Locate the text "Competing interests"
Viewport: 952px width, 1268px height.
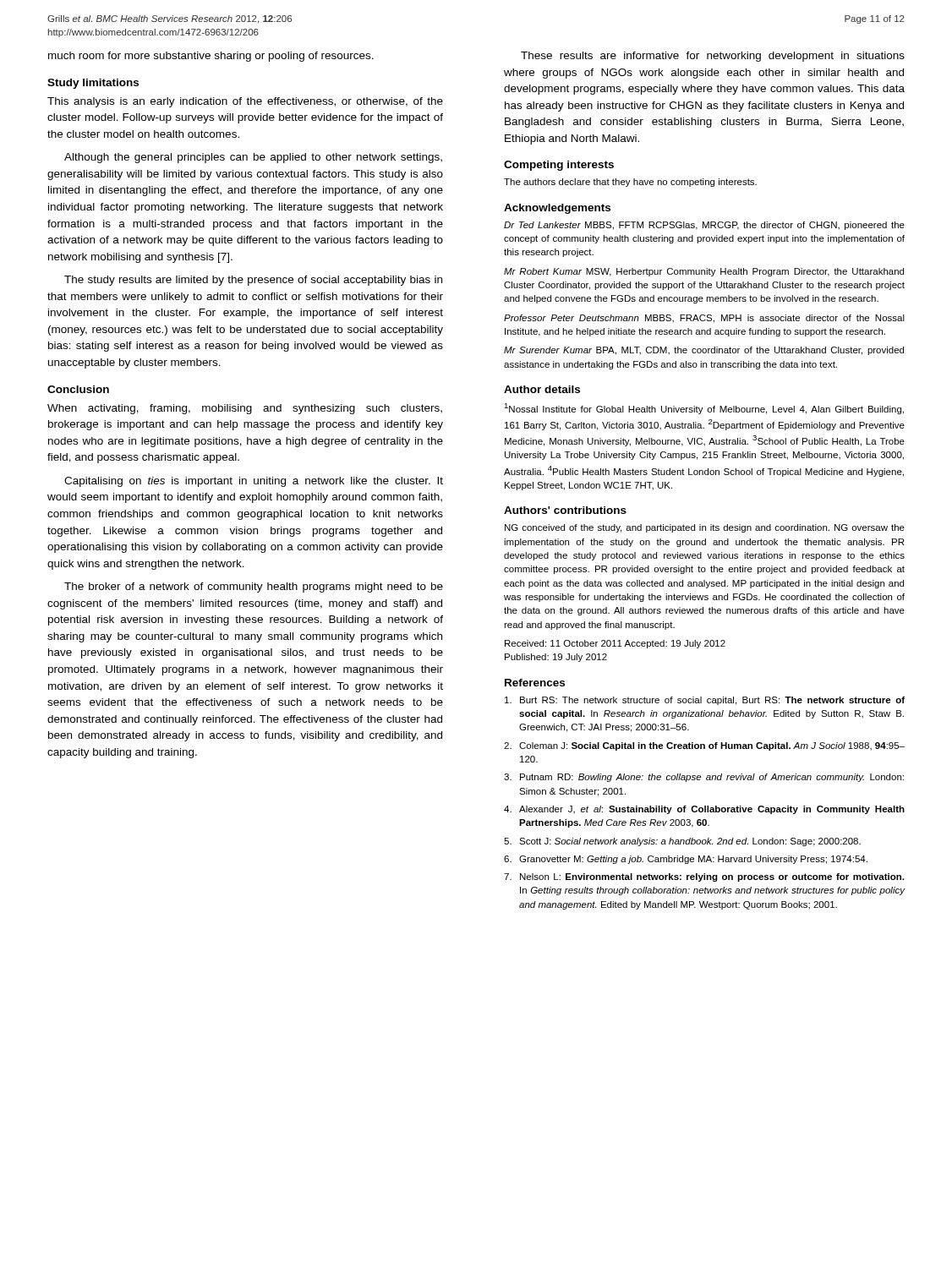559,165
